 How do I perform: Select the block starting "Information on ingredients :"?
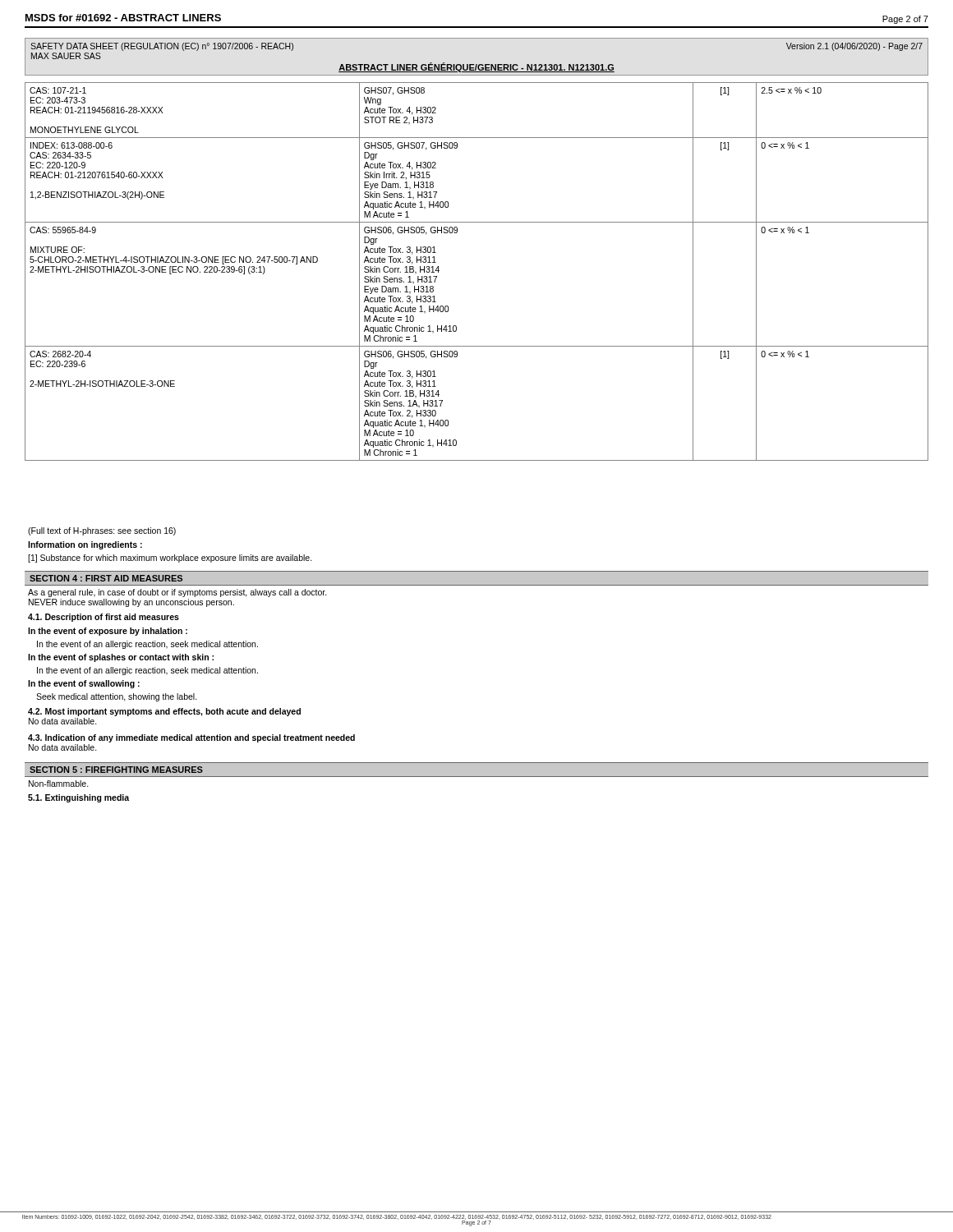point(85,545)
